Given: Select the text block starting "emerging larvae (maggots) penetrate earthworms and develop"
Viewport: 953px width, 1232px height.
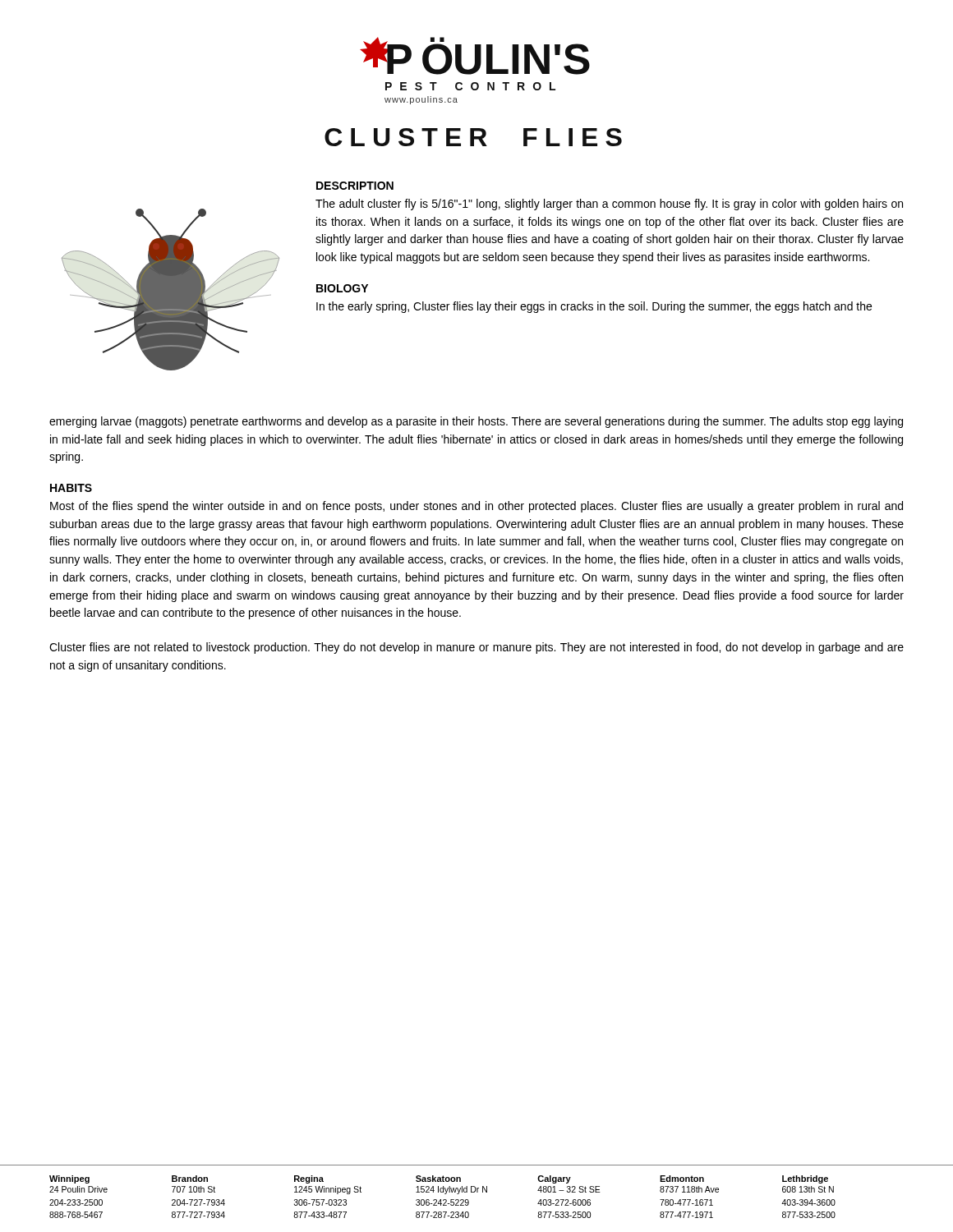Looking at the screenshot, I should tap(476, 439).
